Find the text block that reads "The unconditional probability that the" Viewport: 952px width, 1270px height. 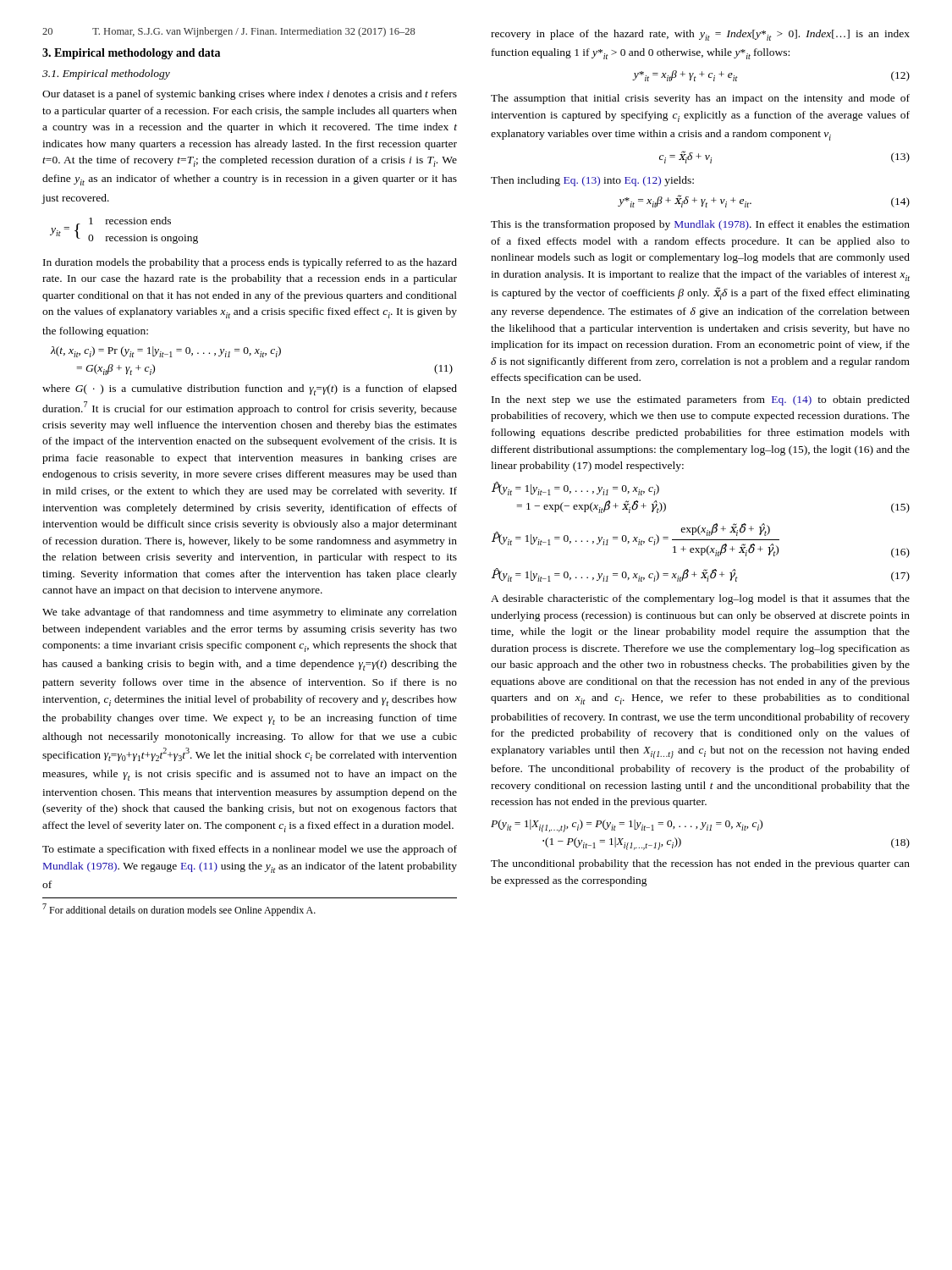(x=700, y=872)
